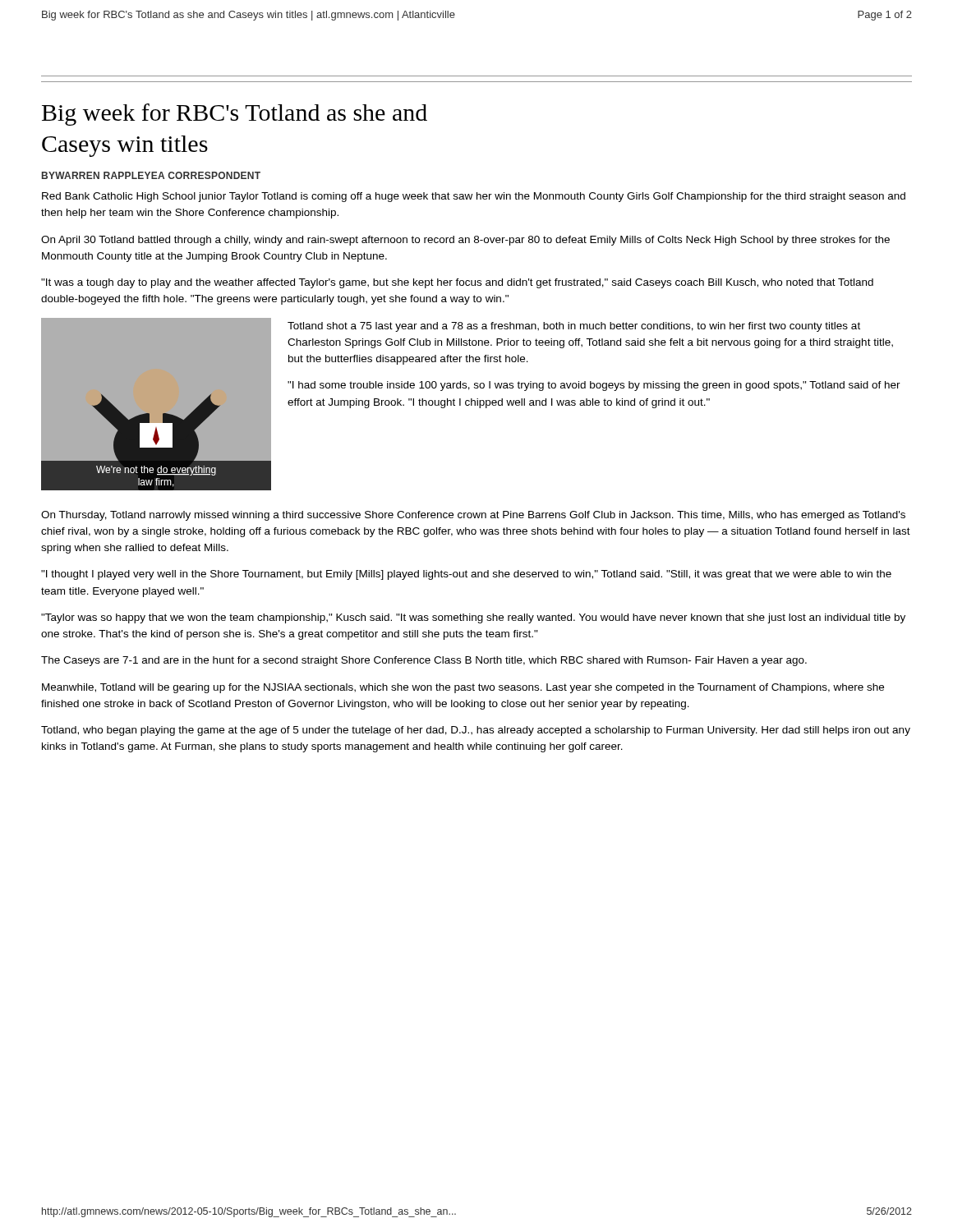Image resolution: width=953 pixels, height=1232 pixels.
Task: Select the title that says "Big week for RBC's Totland as"
Action: (x=235, y=115)
